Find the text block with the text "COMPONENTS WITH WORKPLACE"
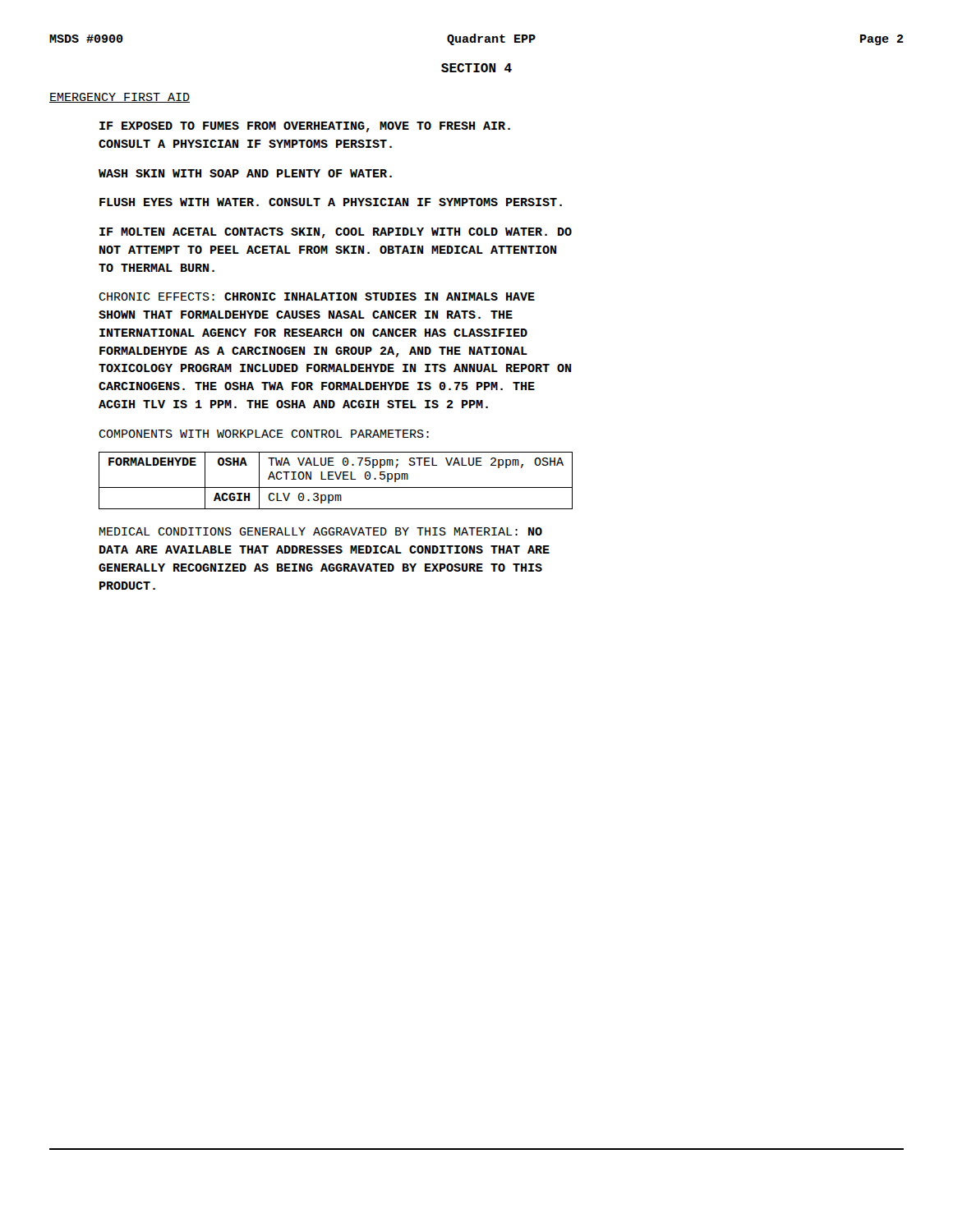The width and height of the screenshot is (953, 1232). click(x=265, y=434)
